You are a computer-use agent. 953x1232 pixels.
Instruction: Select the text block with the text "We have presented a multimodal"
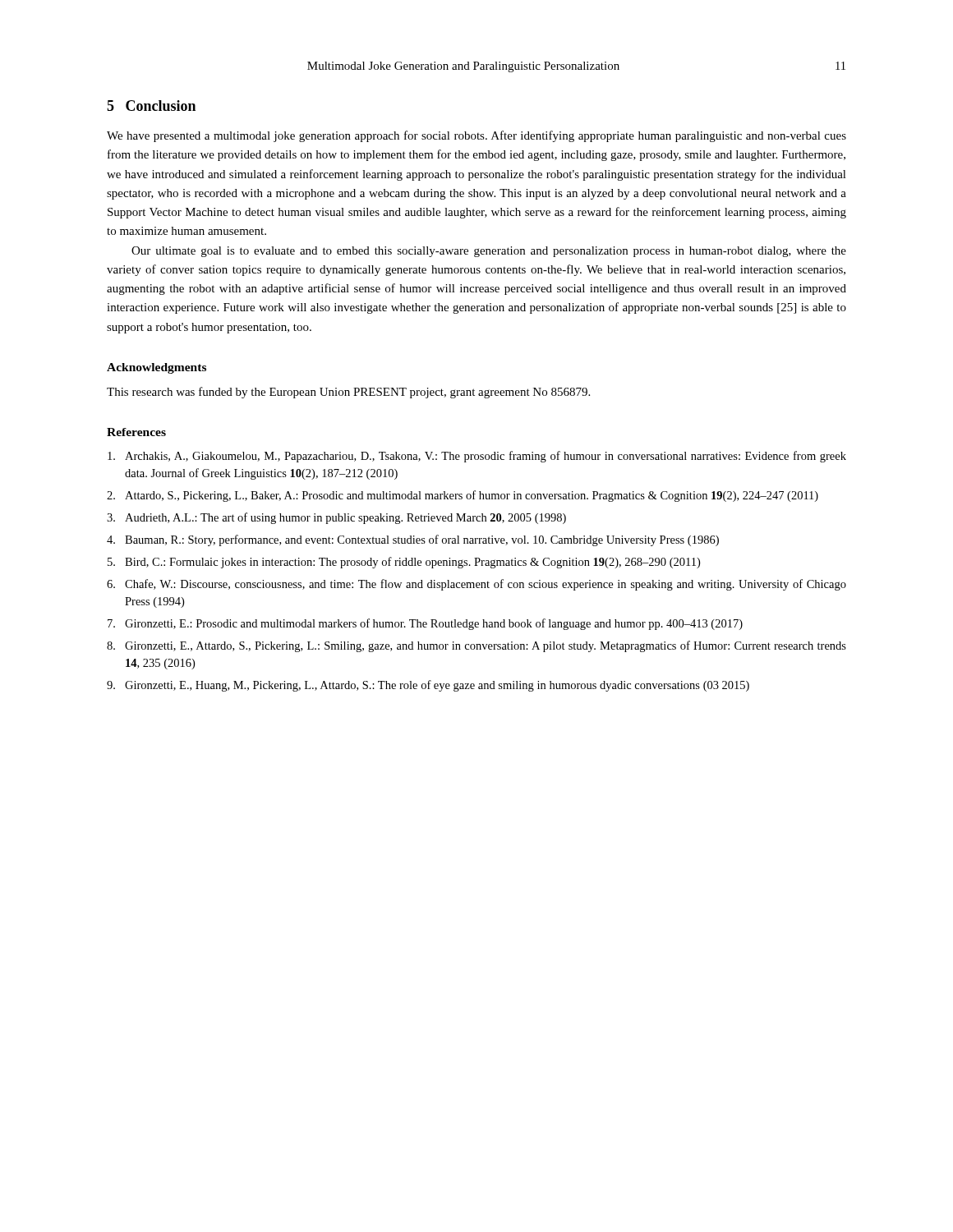point(476,136)
